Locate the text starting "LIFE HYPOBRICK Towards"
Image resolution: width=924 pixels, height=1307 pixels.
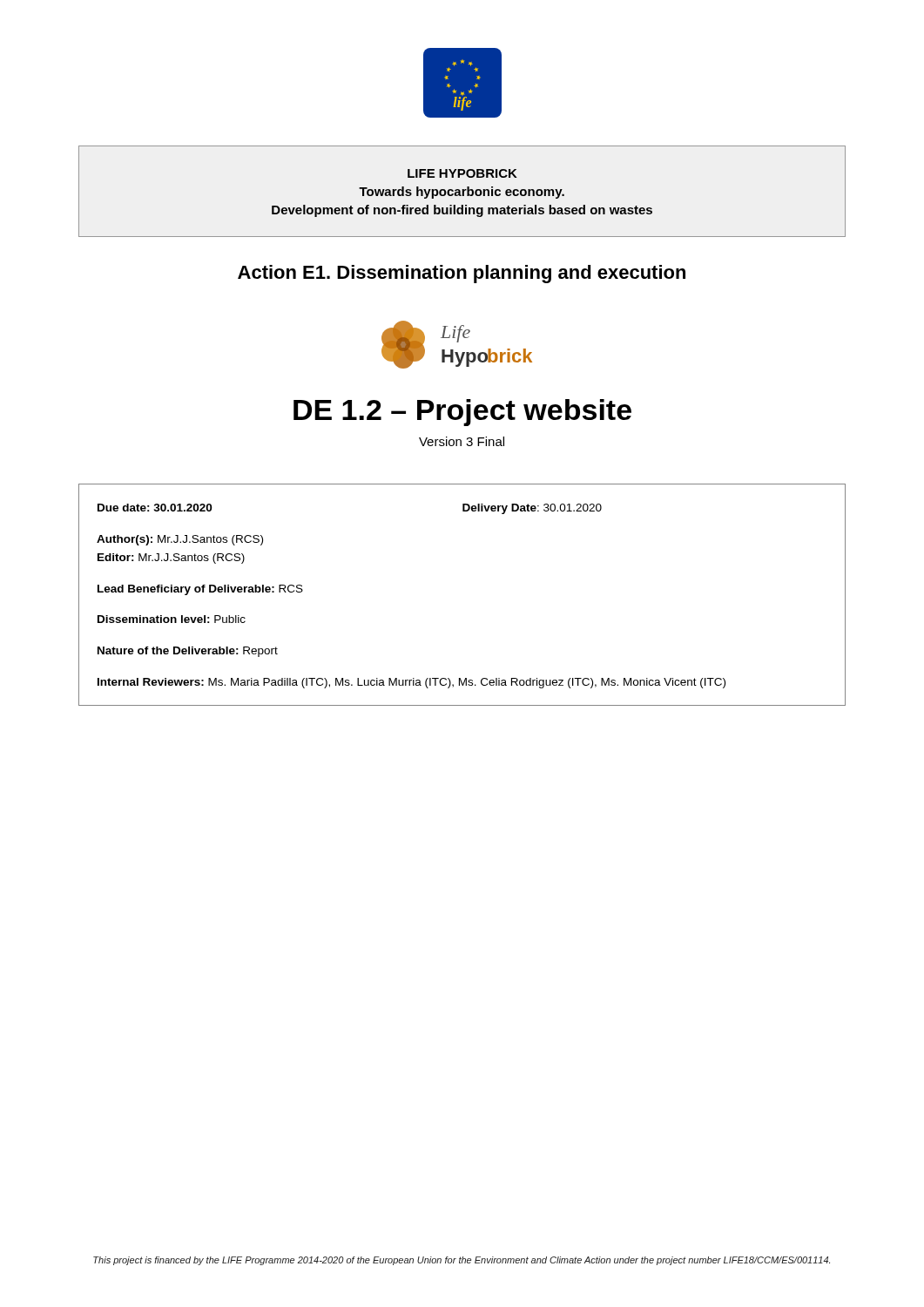462,191
